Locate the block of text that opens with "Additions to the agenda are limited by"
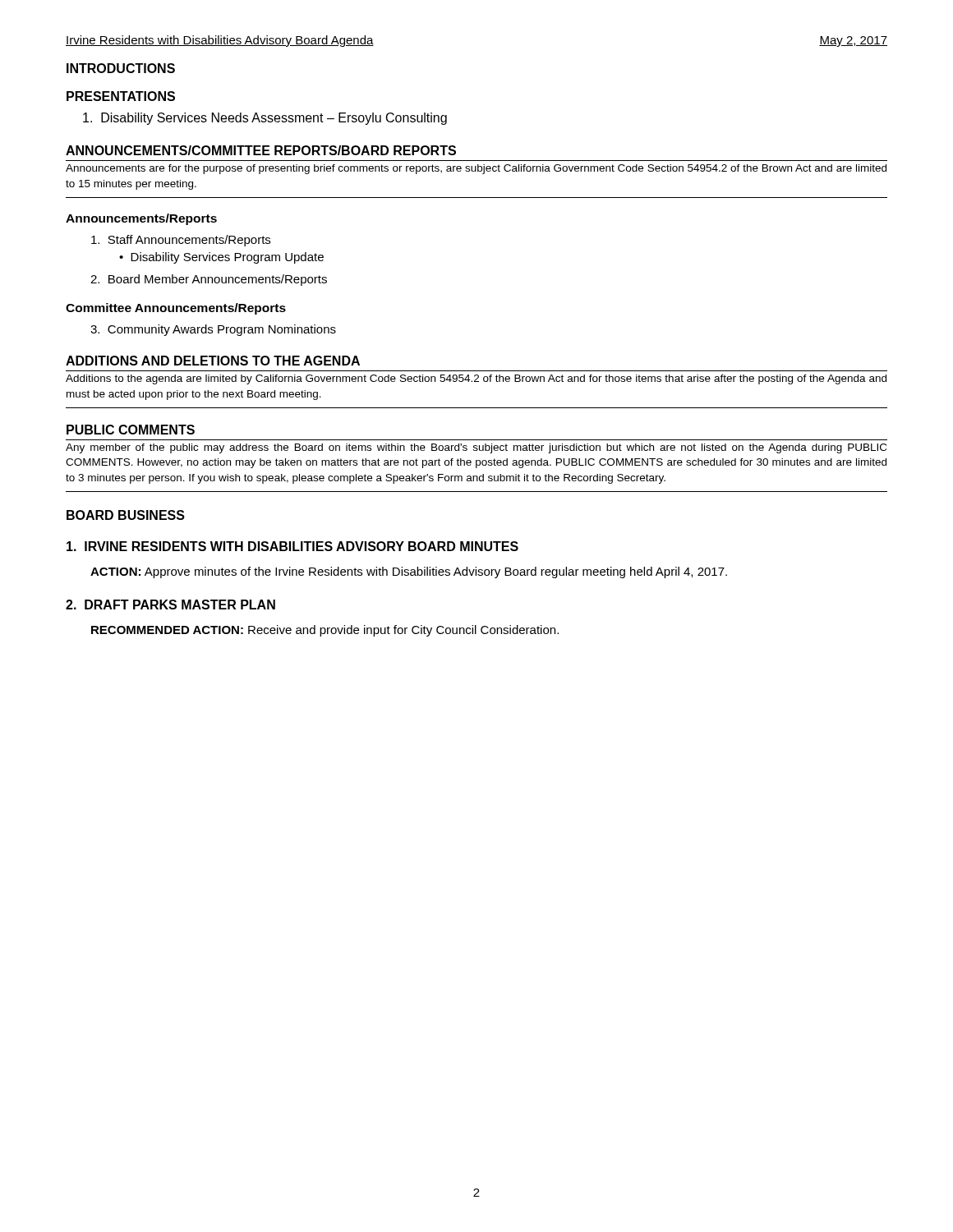 [476, 386]
